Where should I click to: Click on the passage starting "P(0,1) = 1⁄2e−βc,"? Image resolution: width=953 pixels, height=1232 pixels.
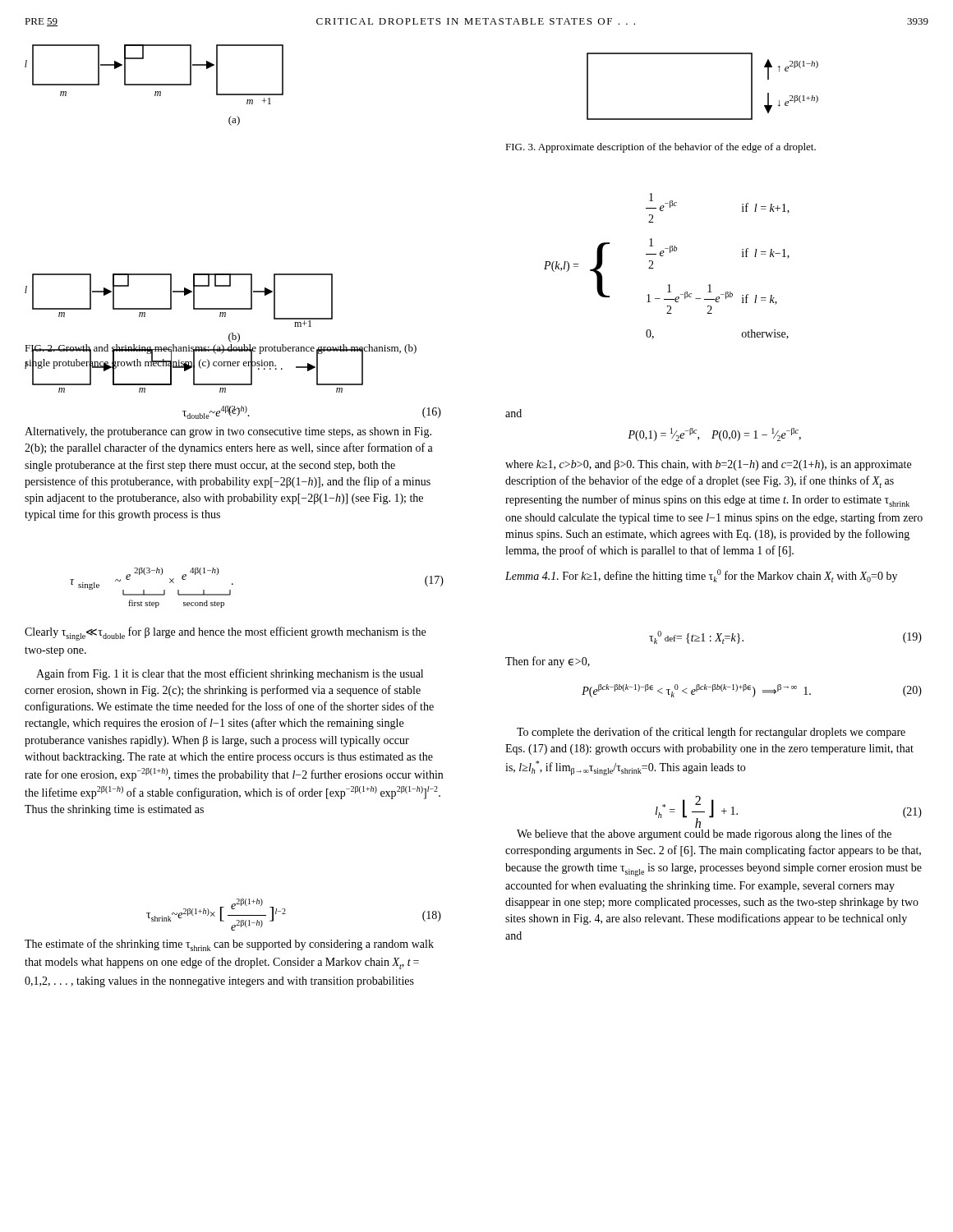point(715,435)
